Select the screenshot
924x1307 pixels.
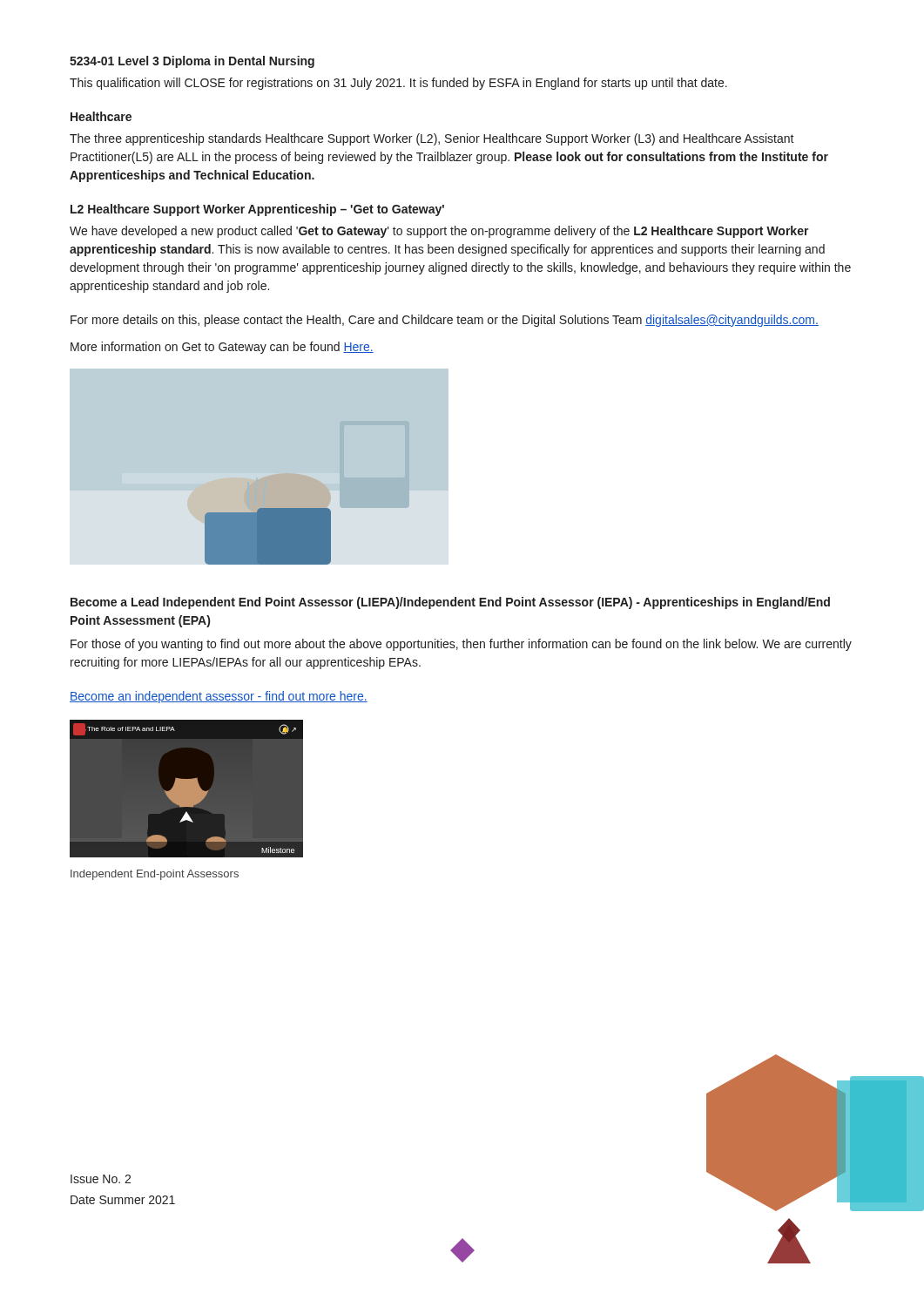click(x=186, y=790)
